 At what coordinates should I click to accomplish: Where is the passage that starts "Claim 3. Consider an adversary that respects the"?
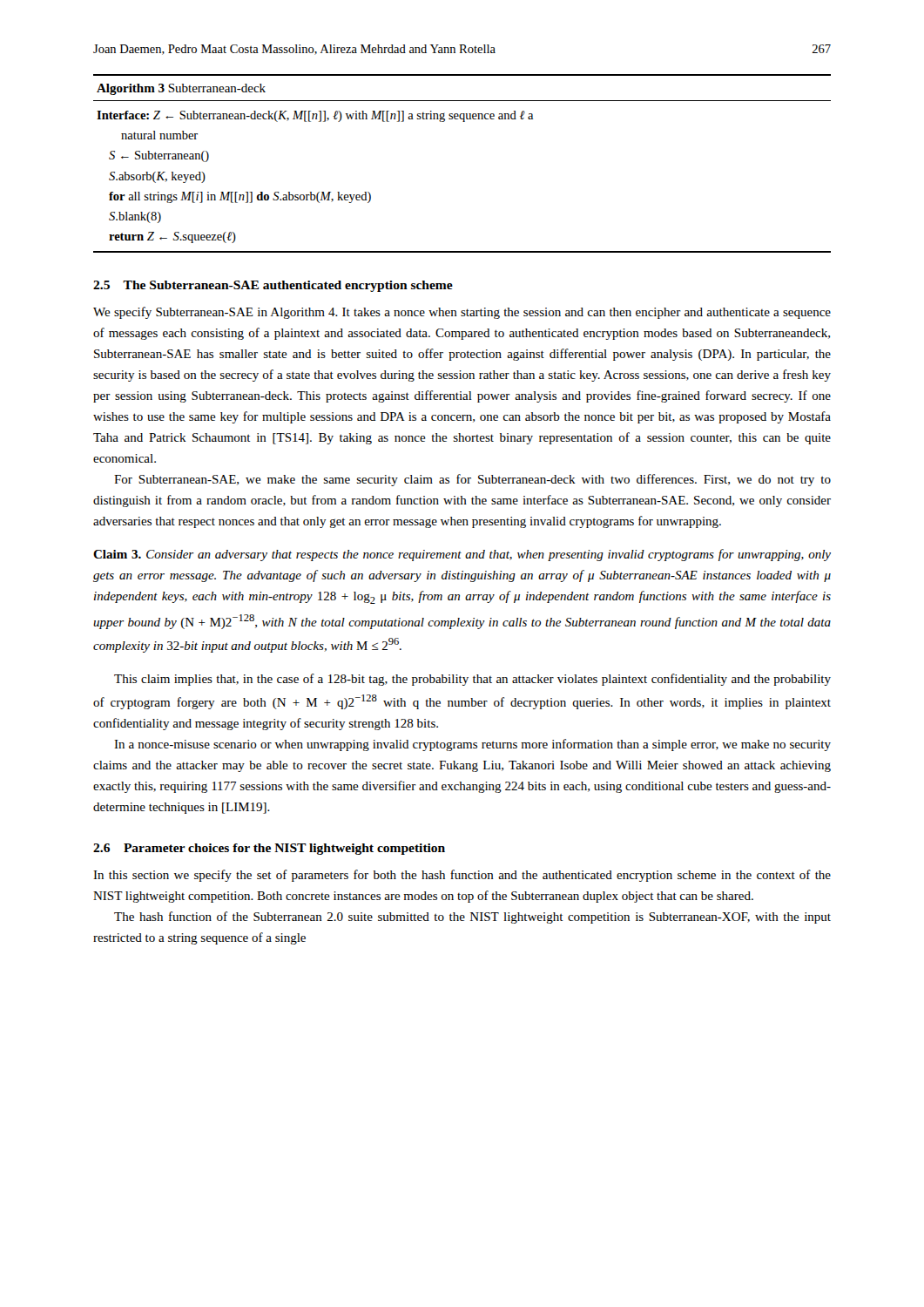462,600
